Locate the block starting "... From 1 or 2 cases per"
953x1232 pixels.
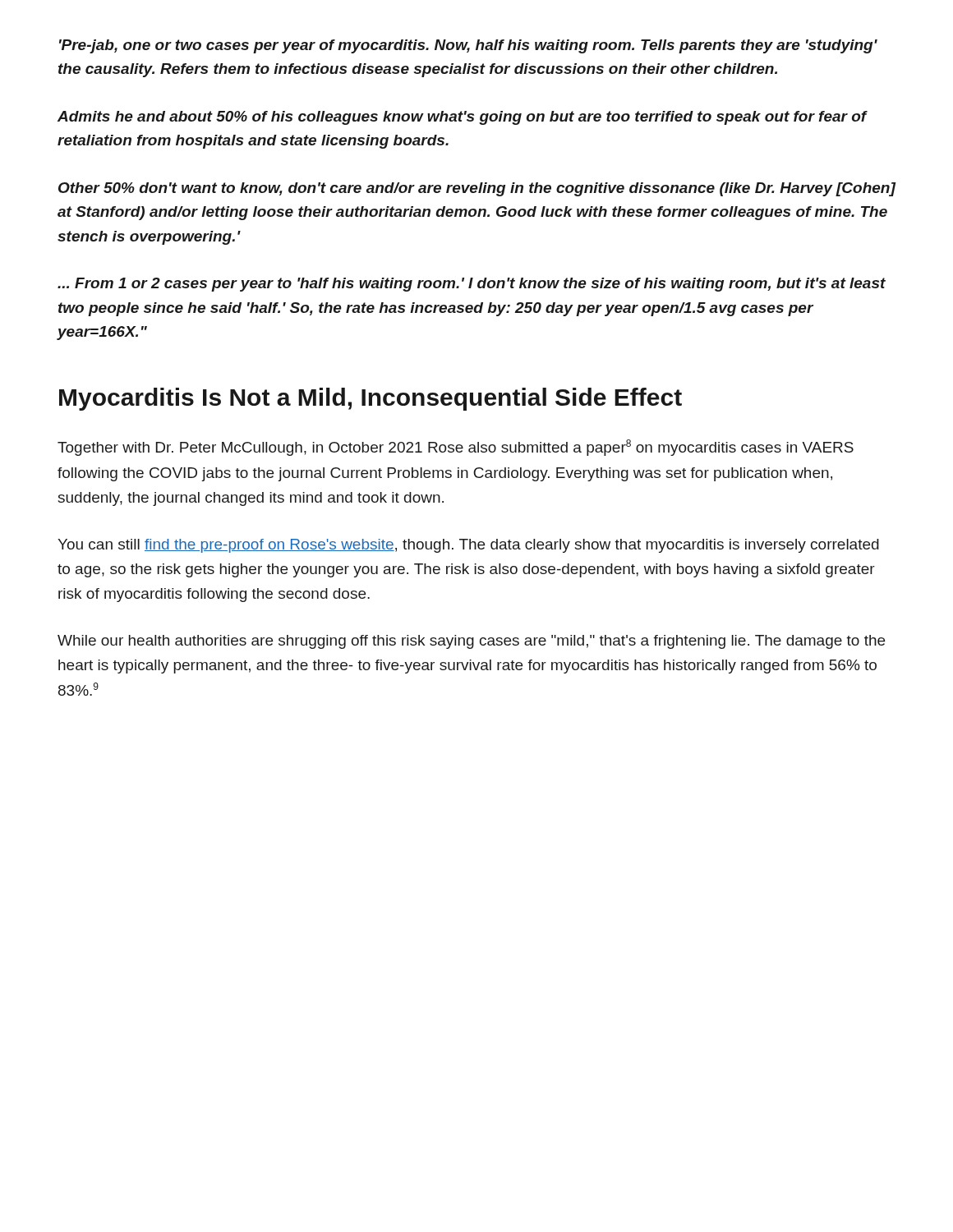tap(471, 307)
